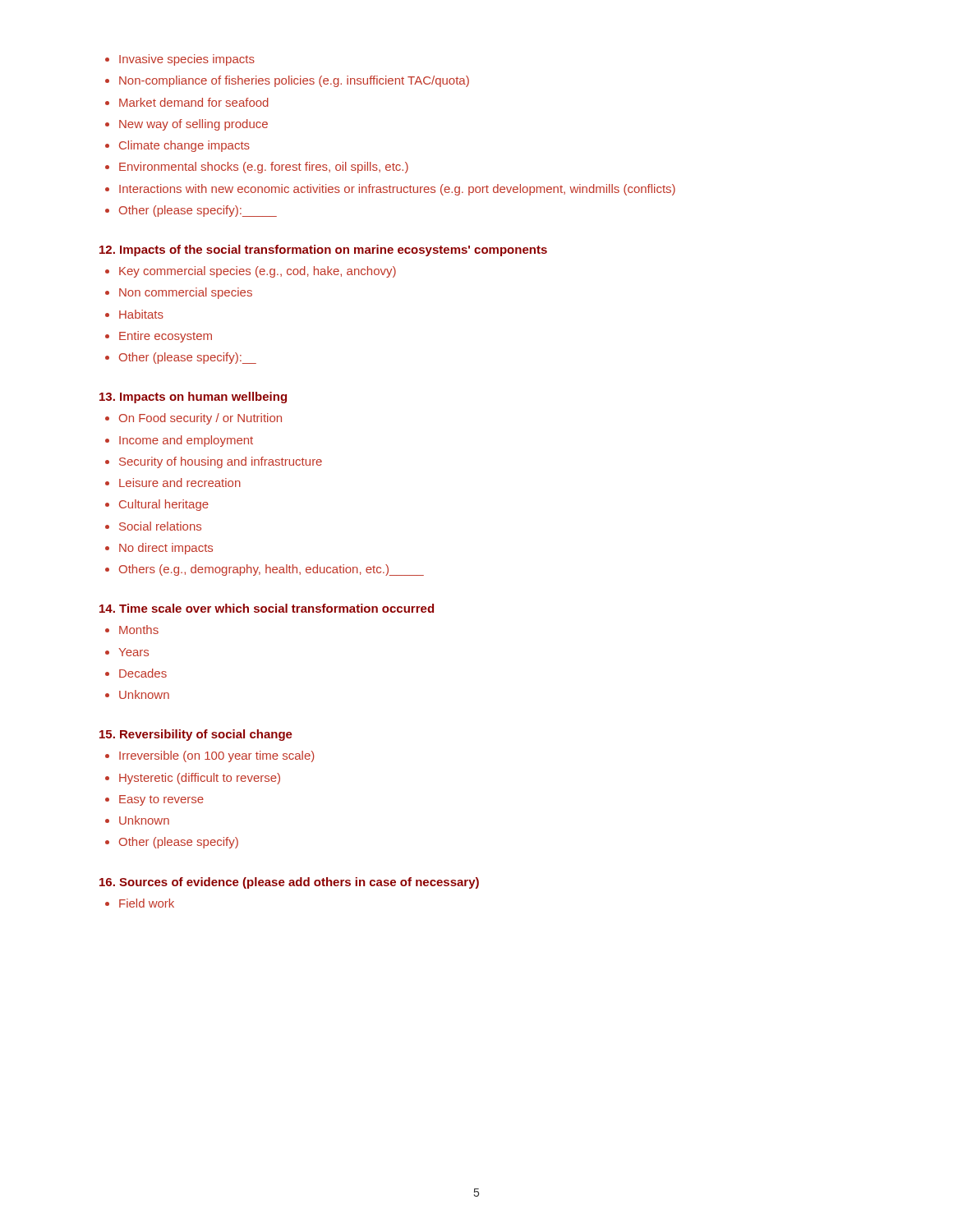Image resolution: width=953 pixels, height=1232 pixels.
Task: Select the text block starting "12. Impacts of the social"
Action: (x=323, y=249)
